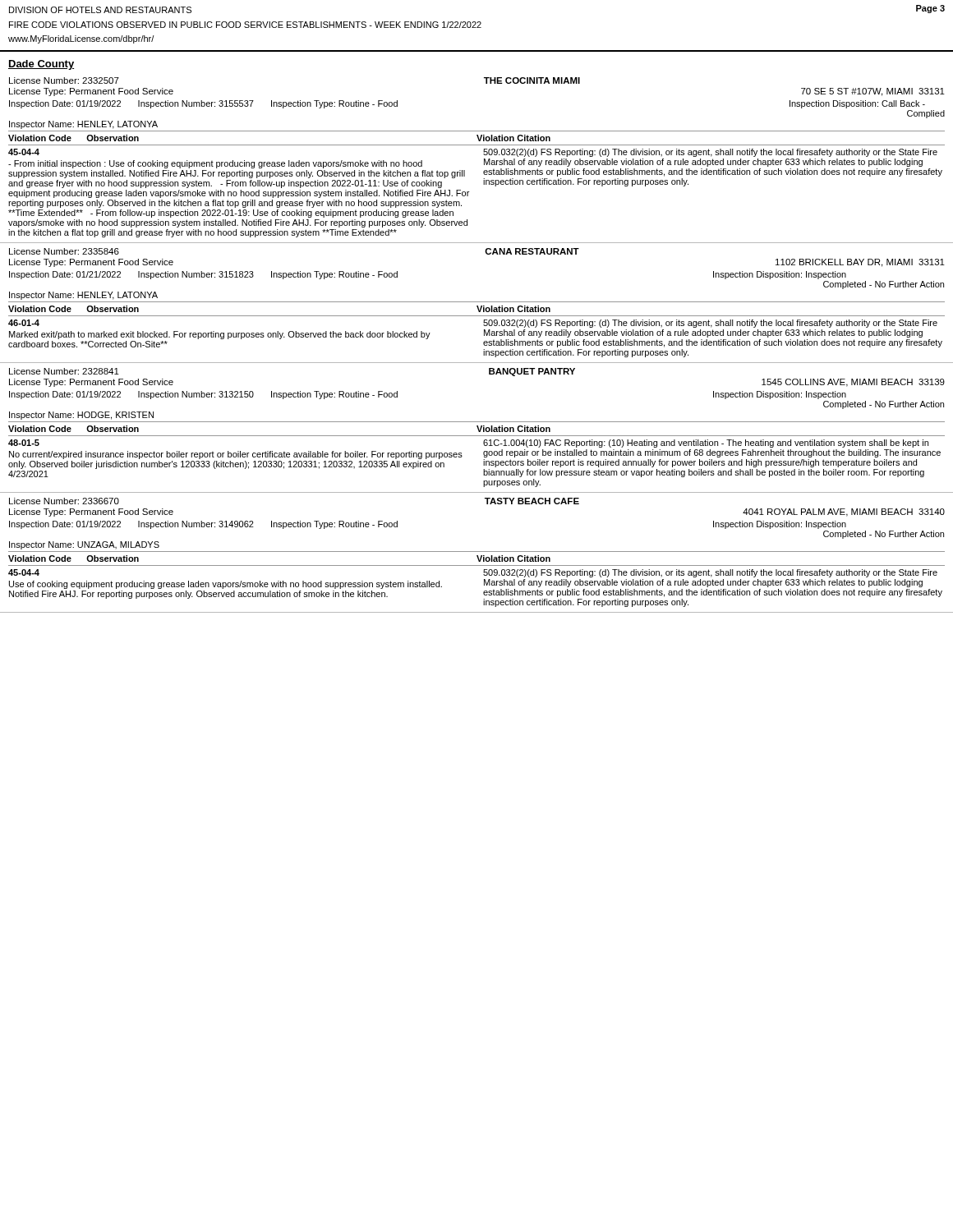
Task: Find the text block starting "License Number: 2332507"
Action: (x=476, y=156)
